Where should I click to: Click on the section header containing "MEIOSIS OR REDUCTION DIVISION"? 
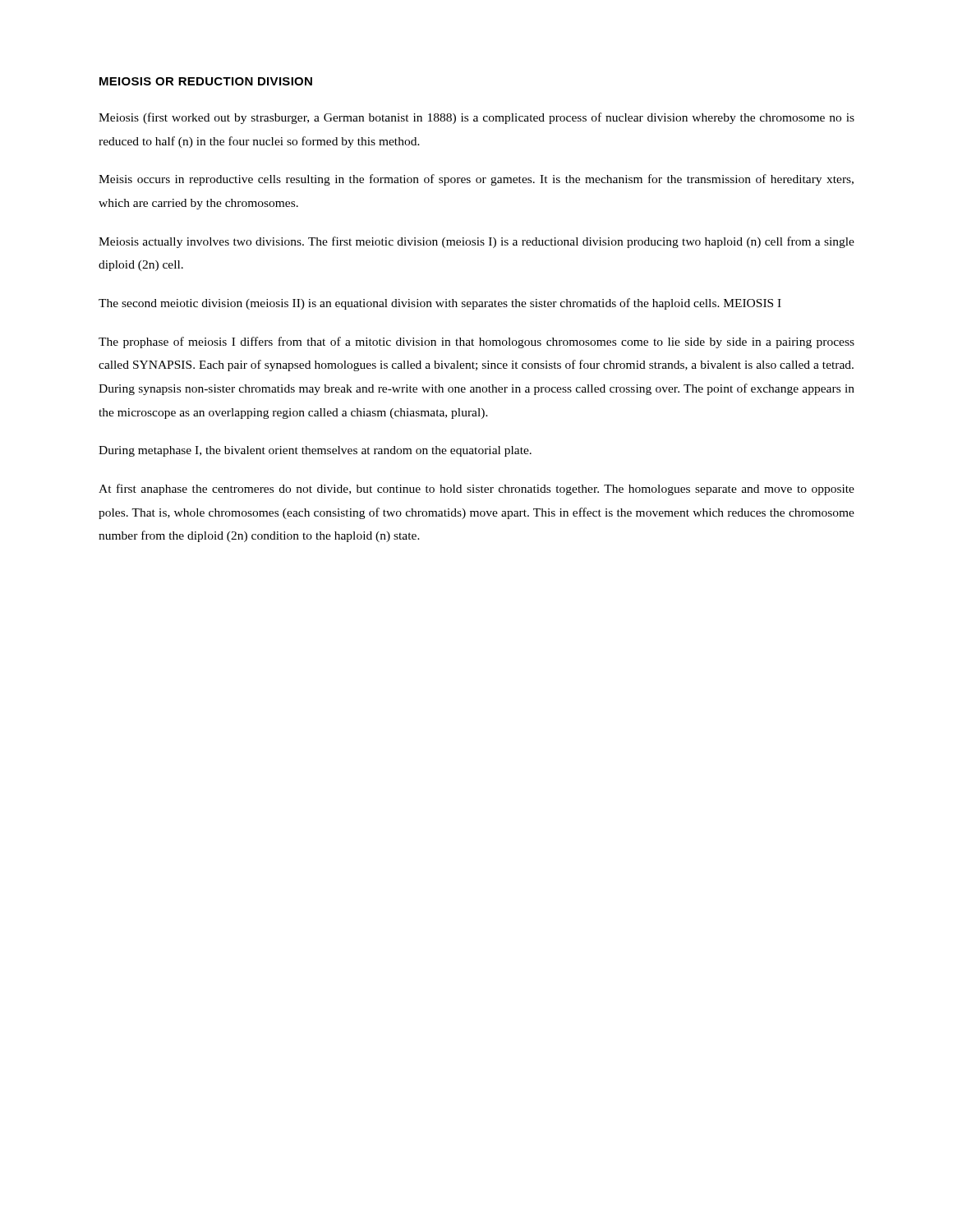coord(206,81)
